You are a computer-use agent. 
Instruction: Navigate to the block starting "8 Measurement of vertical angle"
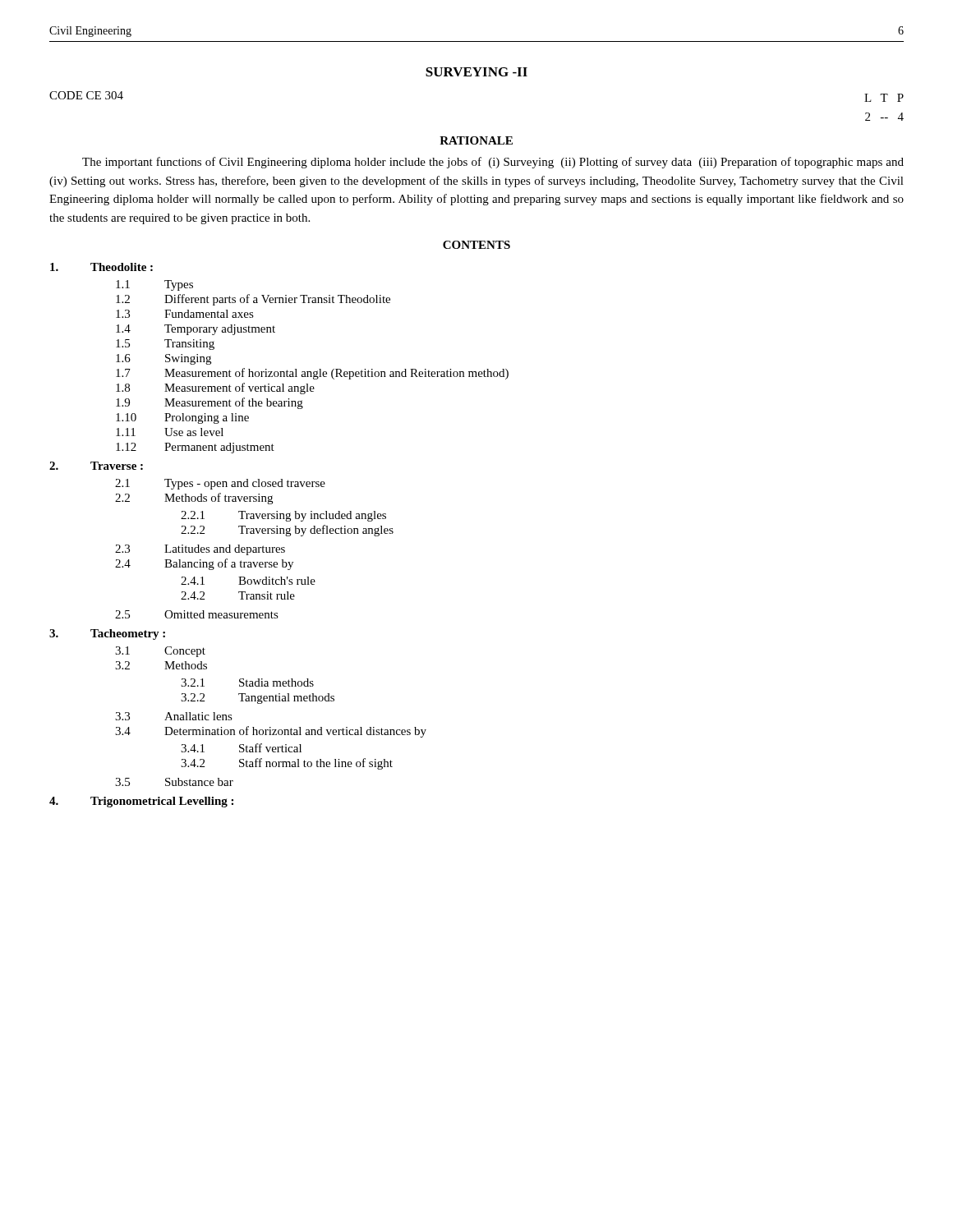(x=215, y=388)
